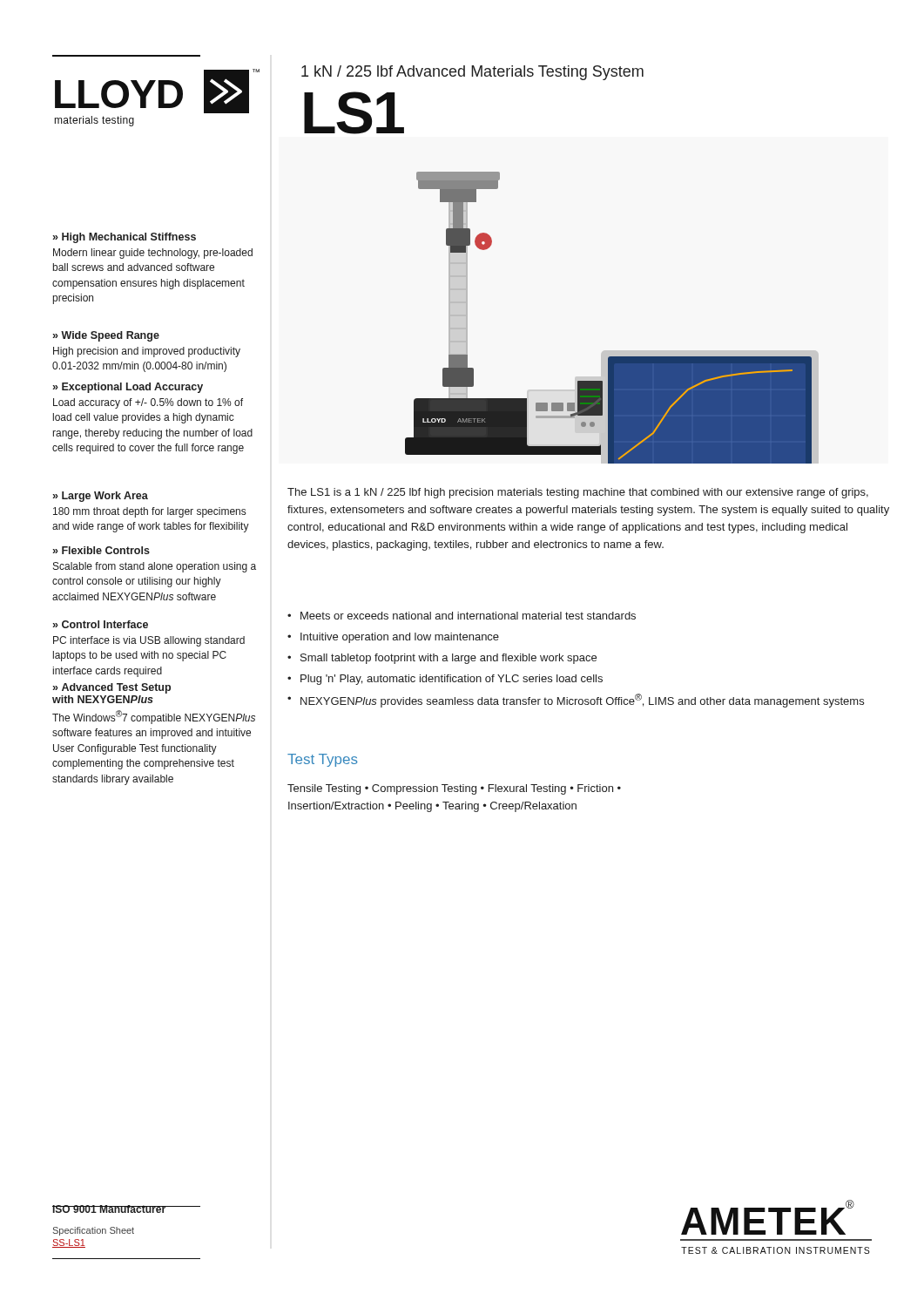Locate the section header that reads "Test Types"
This screenshot has height=1307, width=924.
pyautogui.click(x=323, y=760)
